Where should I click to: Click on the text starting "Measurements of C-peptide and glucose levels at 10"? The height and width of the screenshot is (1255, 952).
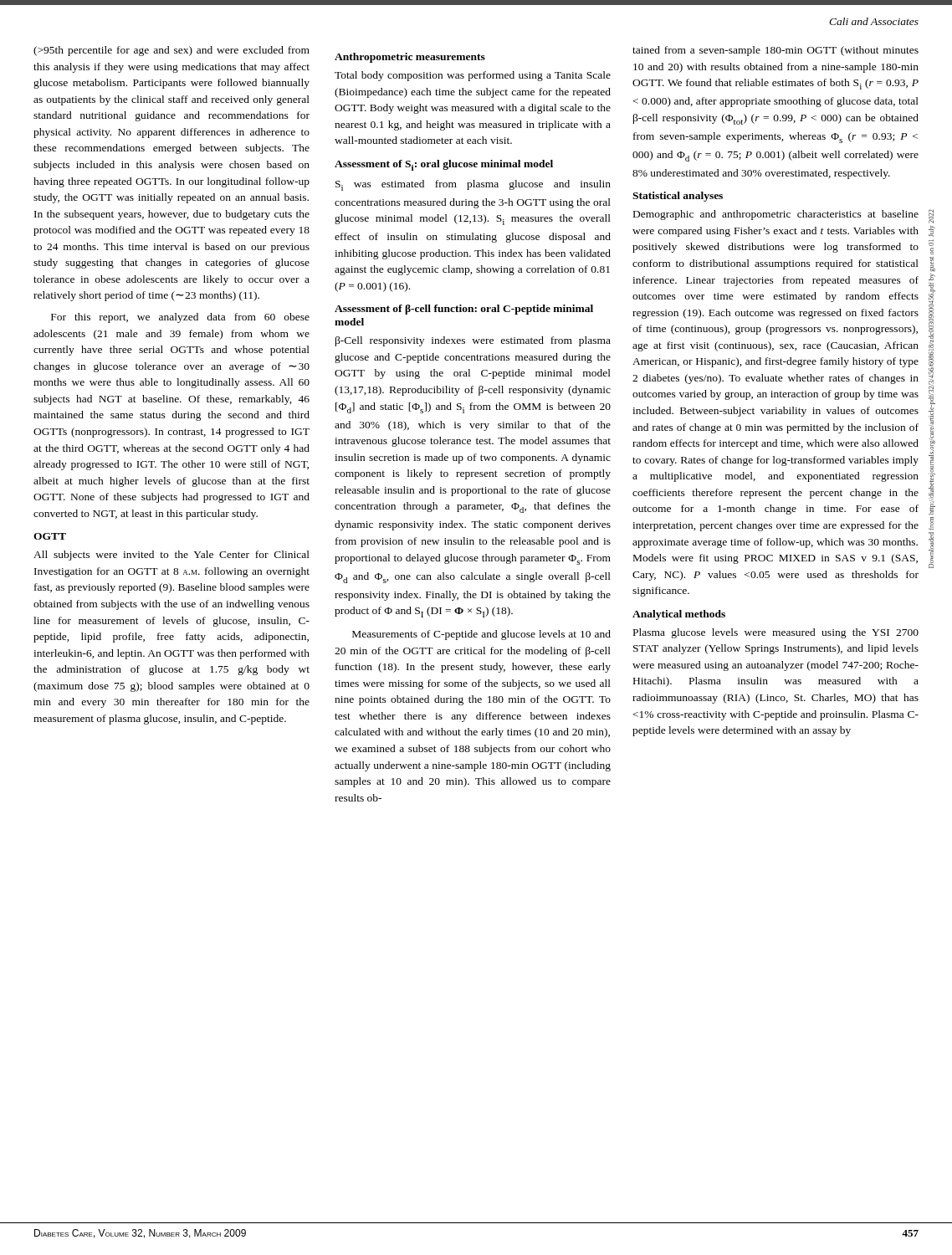pyautogui.click(x=473, y=716)
